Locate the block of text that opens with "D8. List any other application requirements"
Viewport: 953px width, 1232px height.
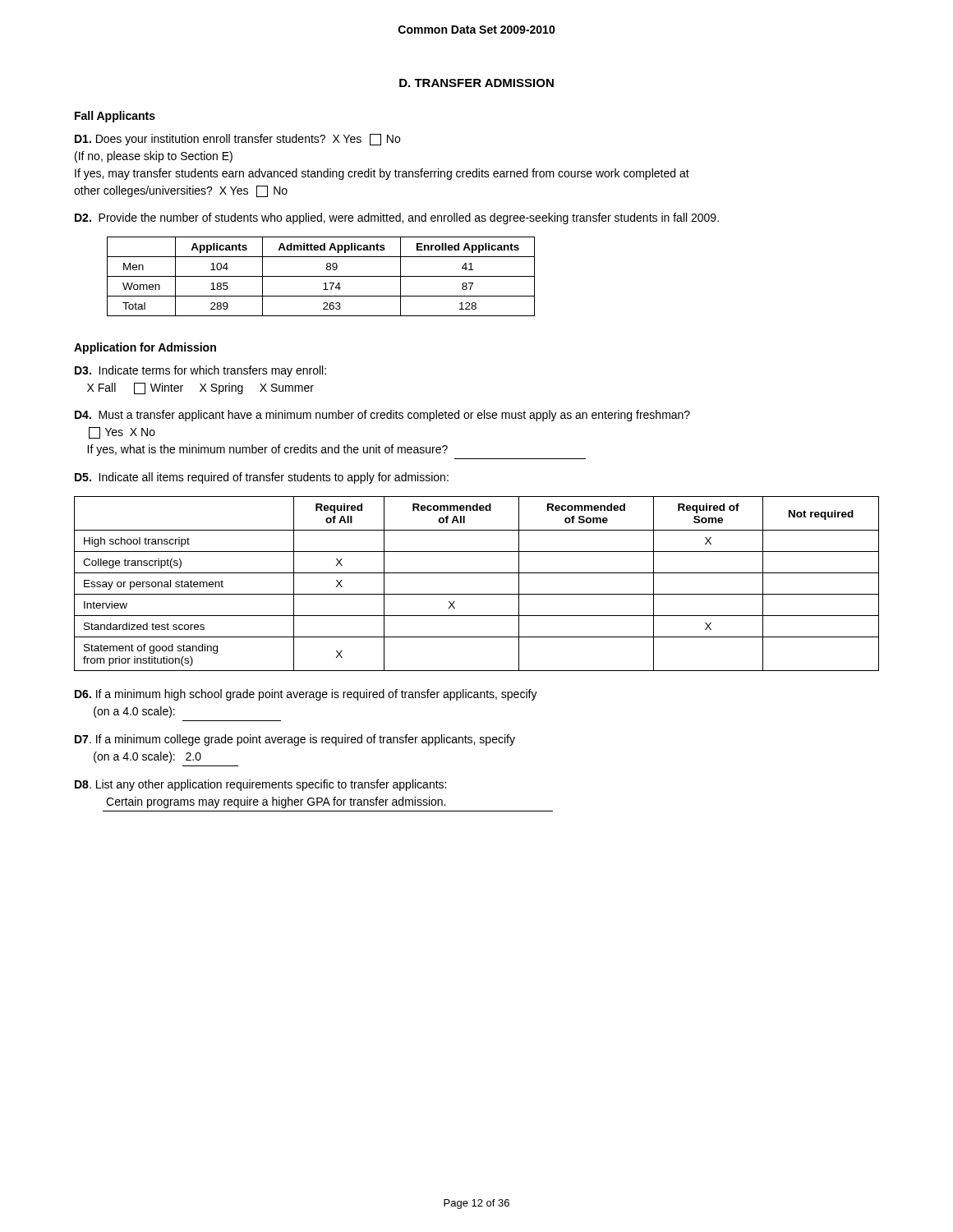click(x=313, y=795)
